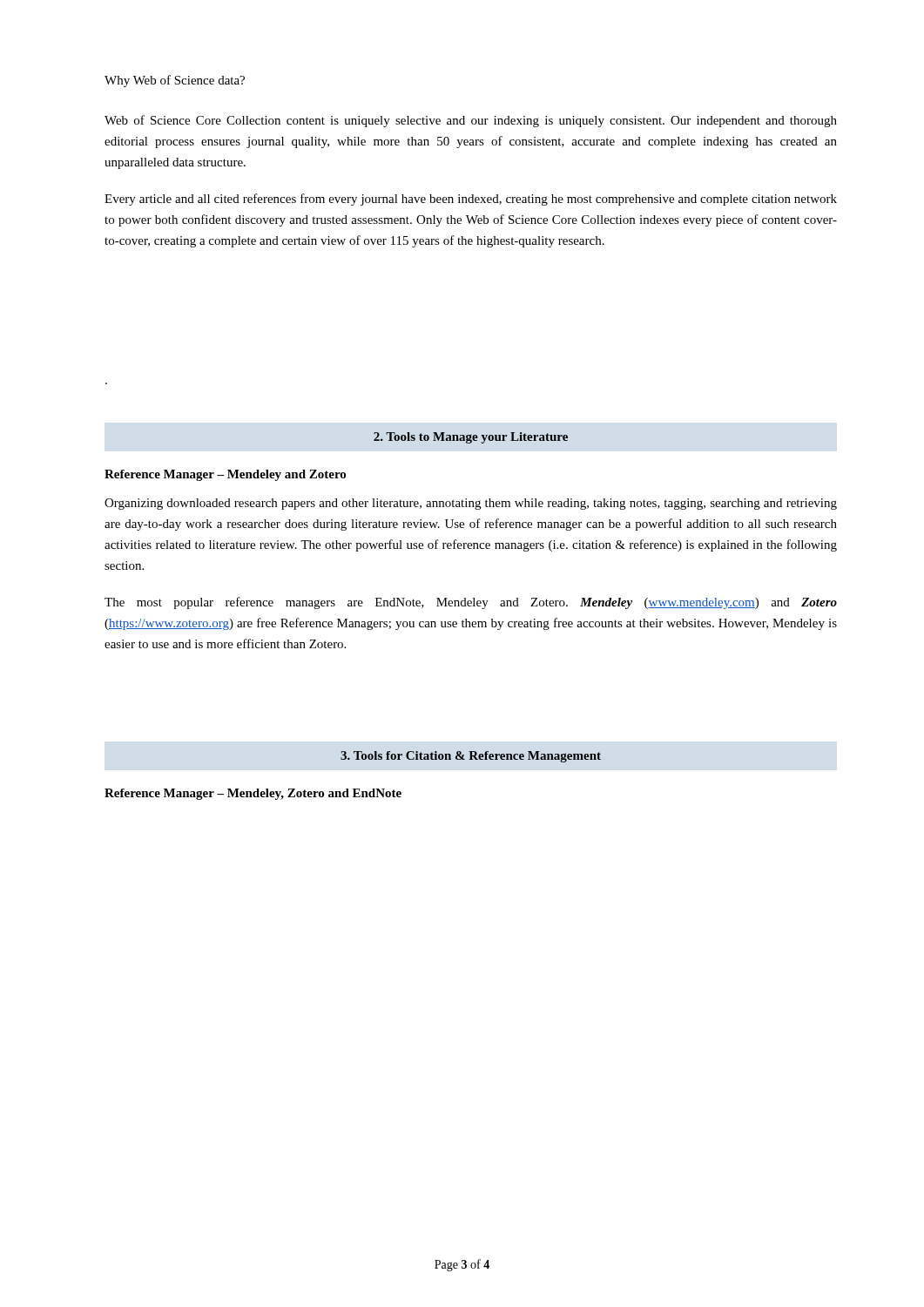Point to the text starting "Every article and all cited references from"

click(471, 220)
